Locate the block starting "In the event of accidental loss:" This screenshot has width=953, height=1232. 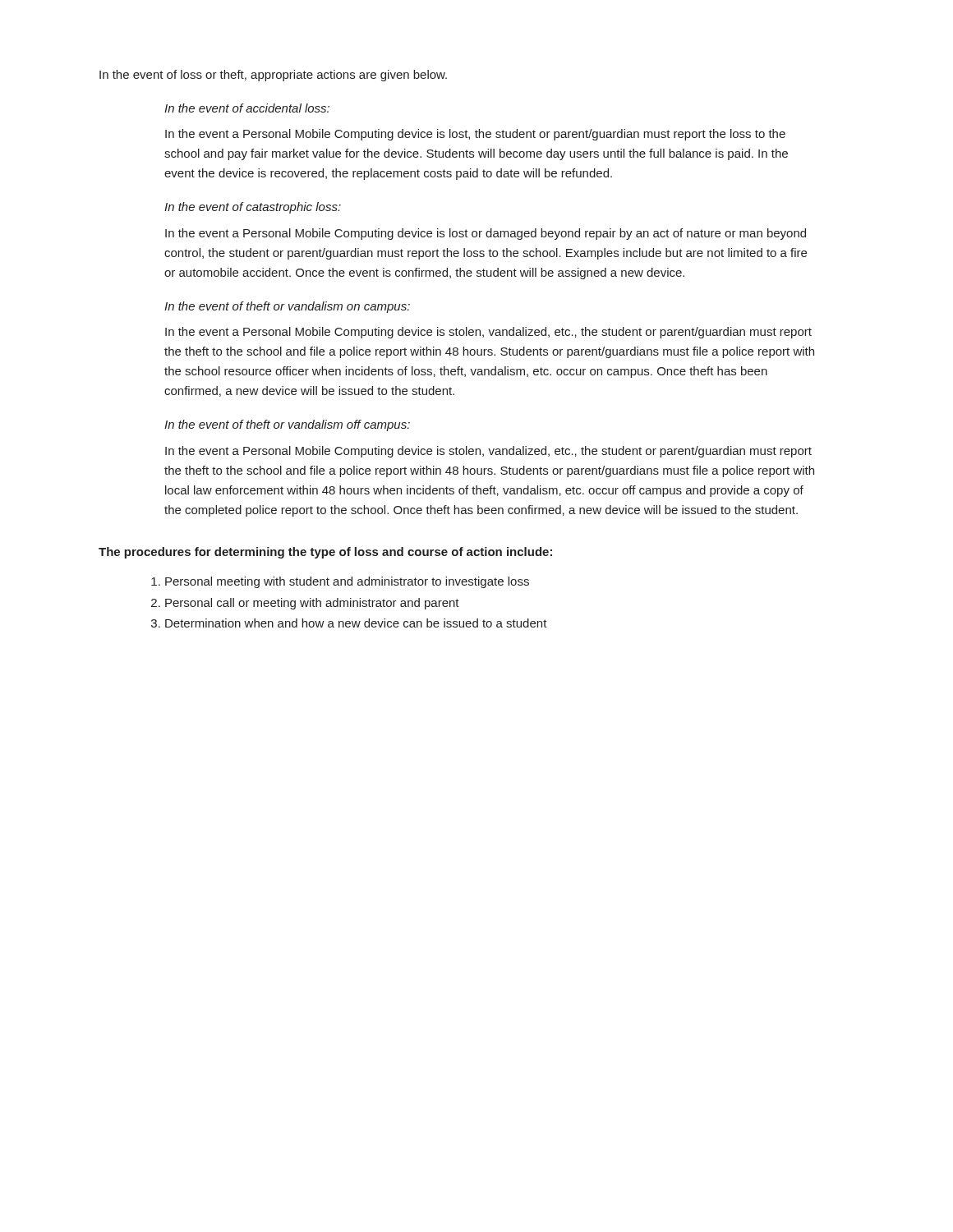[x=247, y=108]
